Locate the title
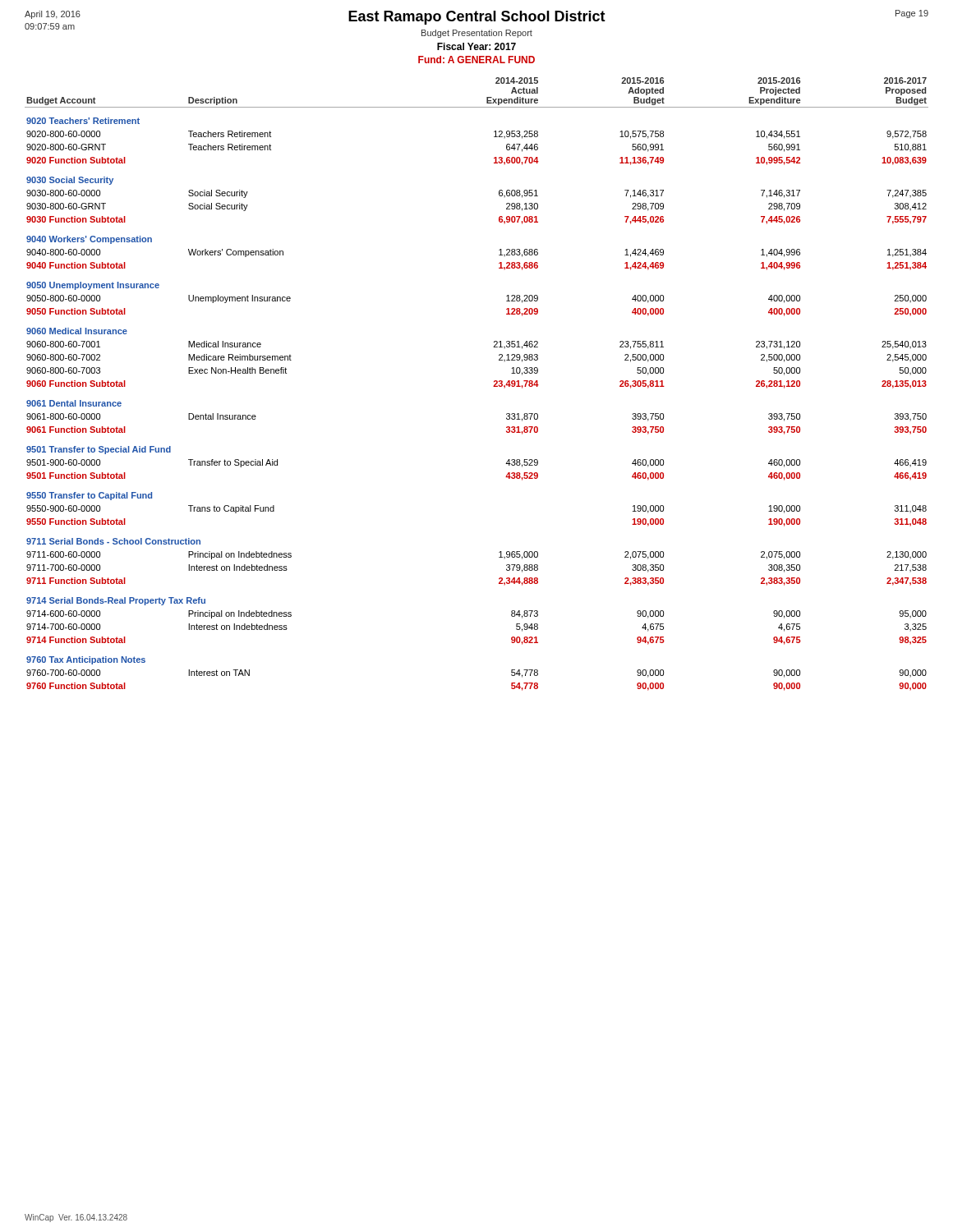Image resolution: width=953 pixels, height=1232 pixels. click(x=476, y=16)
